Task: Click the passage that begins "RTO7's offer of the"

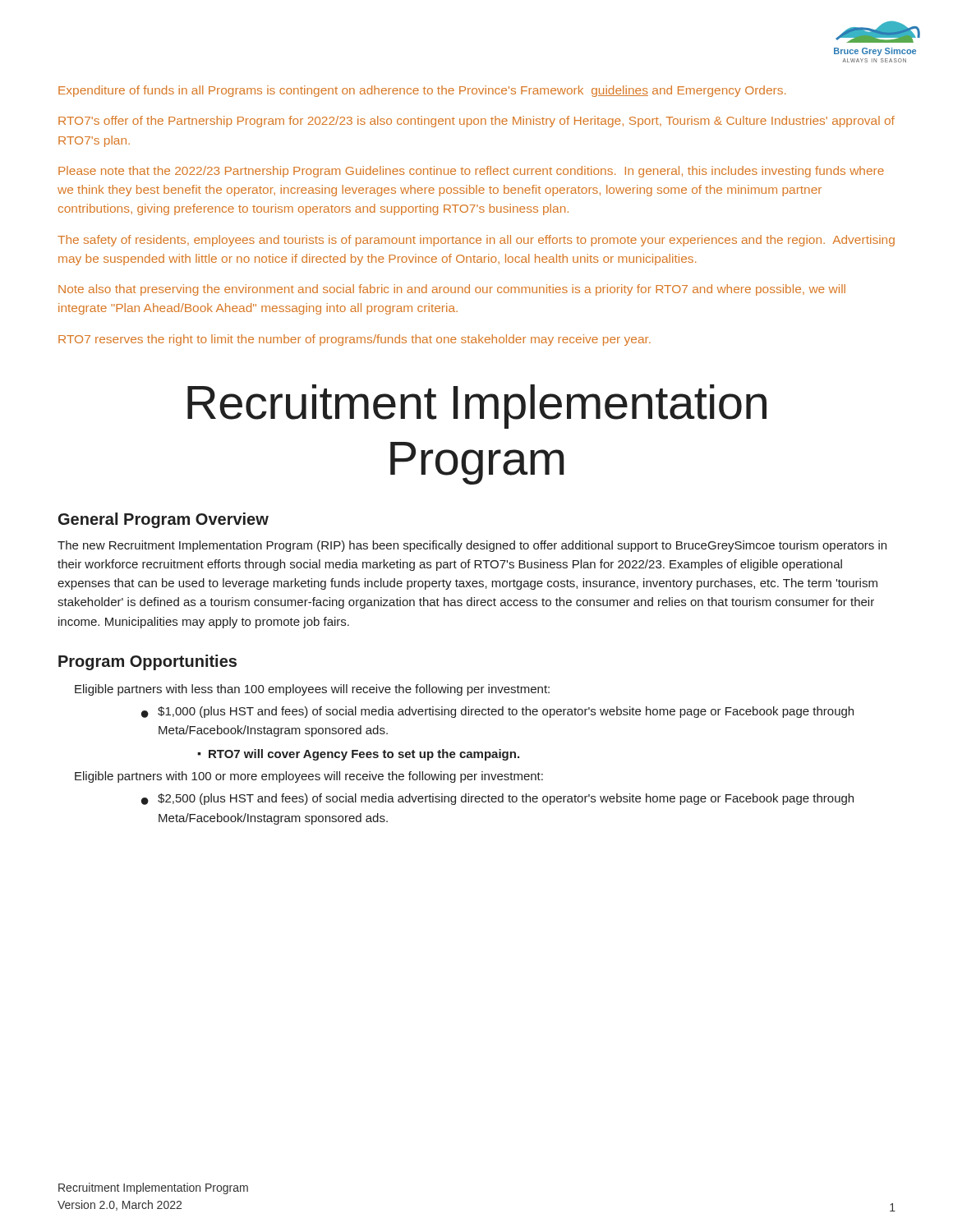Action: click(476, 130)
